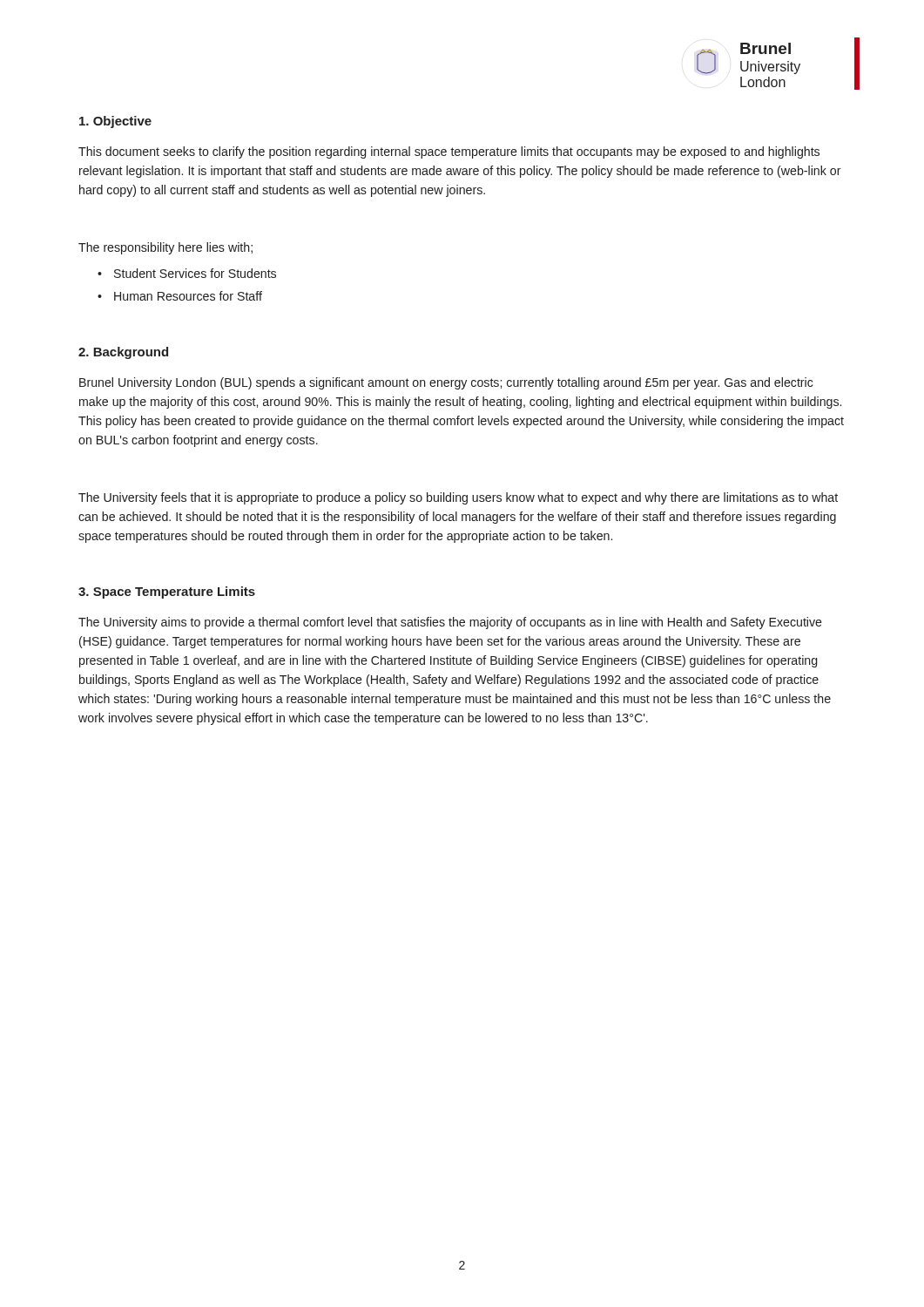The image size is (924, 1307).
Task: Locate the text block with the text "The University feels that it is appropriate"
Action: [x=458, y=517]
